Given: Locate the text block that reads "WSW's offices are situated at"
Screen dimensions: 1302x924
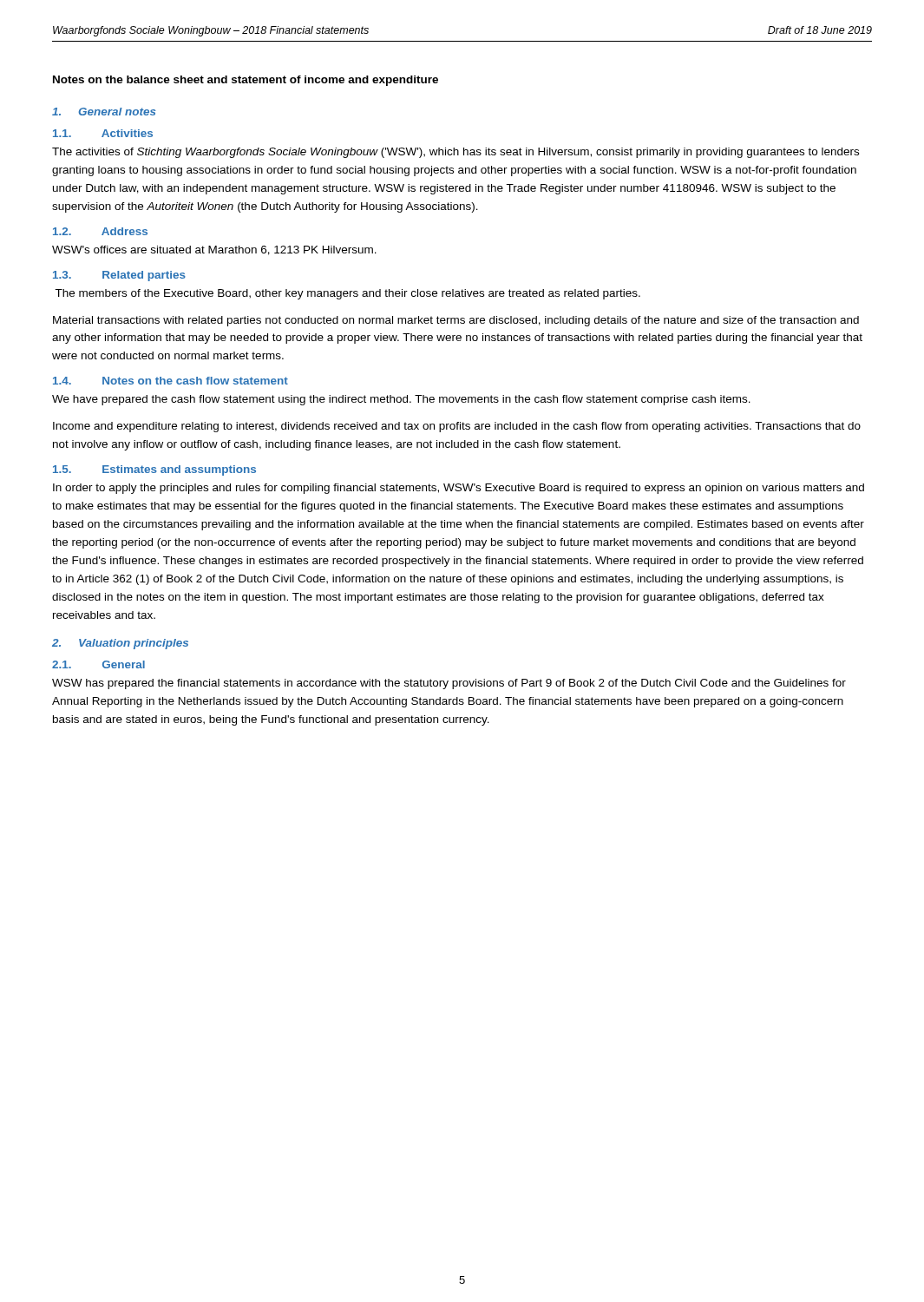Looking at the screenshot, I should (215, 249).
